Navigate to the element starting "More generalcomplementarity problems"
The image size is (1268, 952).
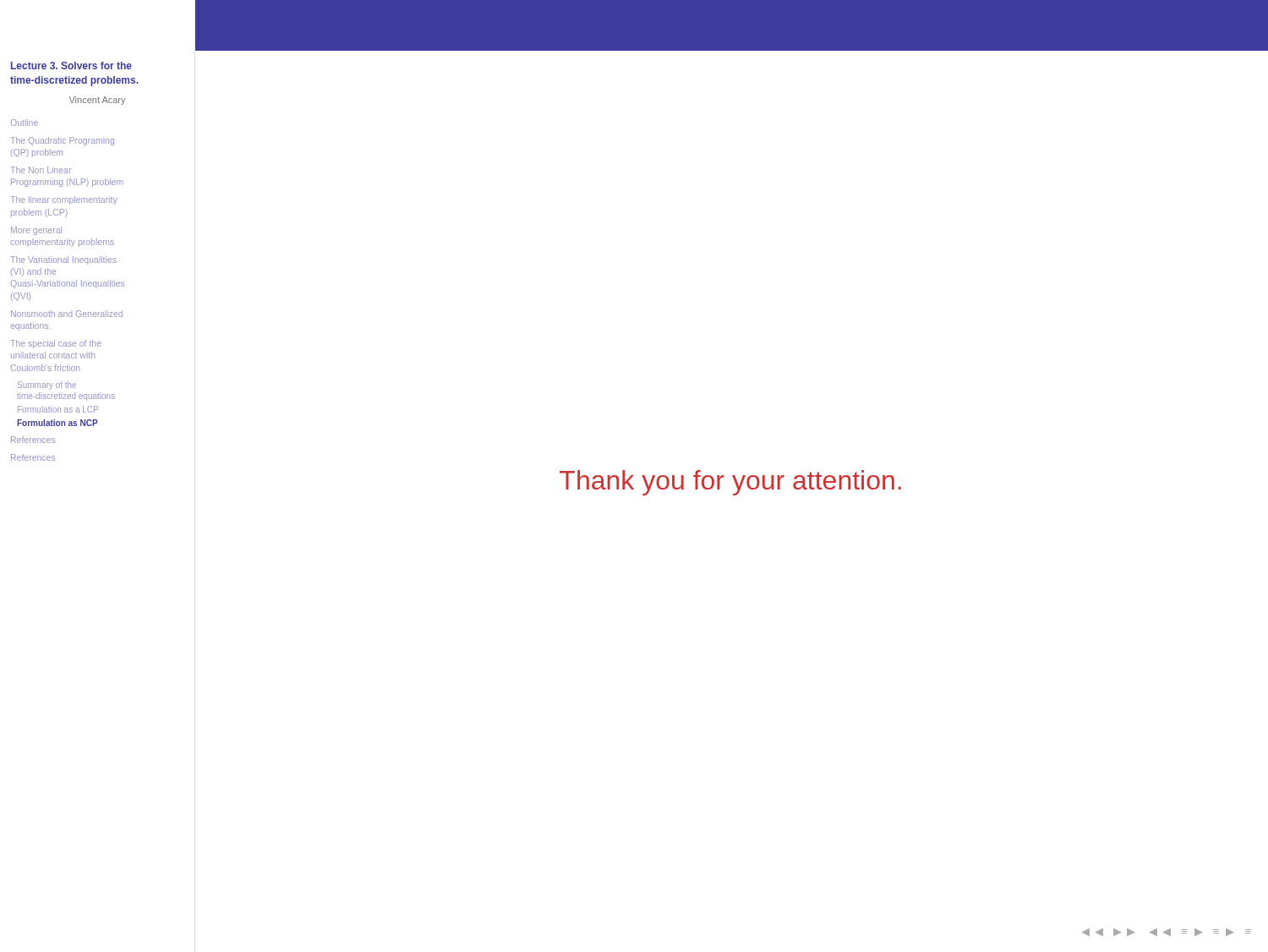62,236
